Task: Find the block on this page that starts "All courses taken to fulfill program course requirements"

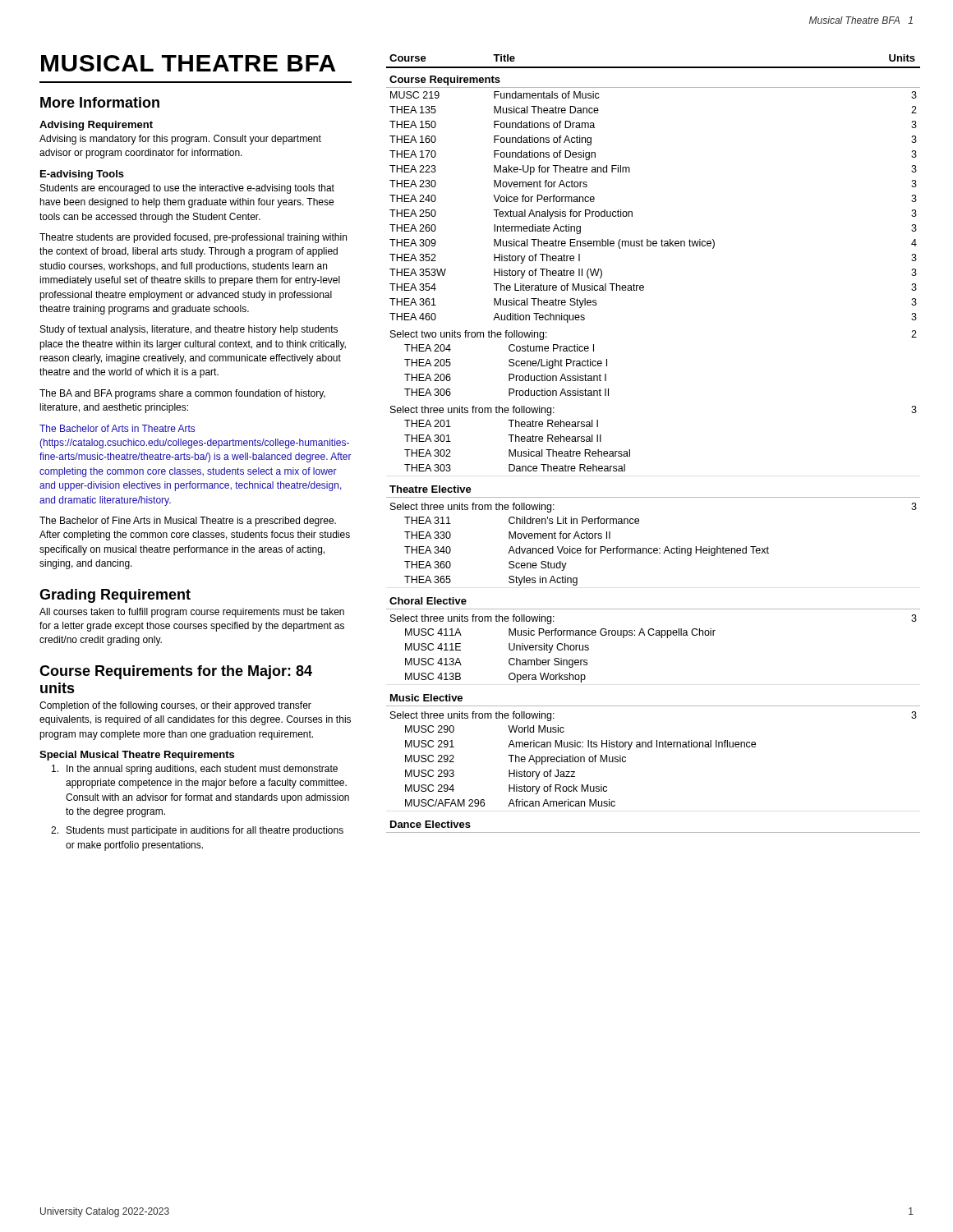Action: click(x=192, y=626)
